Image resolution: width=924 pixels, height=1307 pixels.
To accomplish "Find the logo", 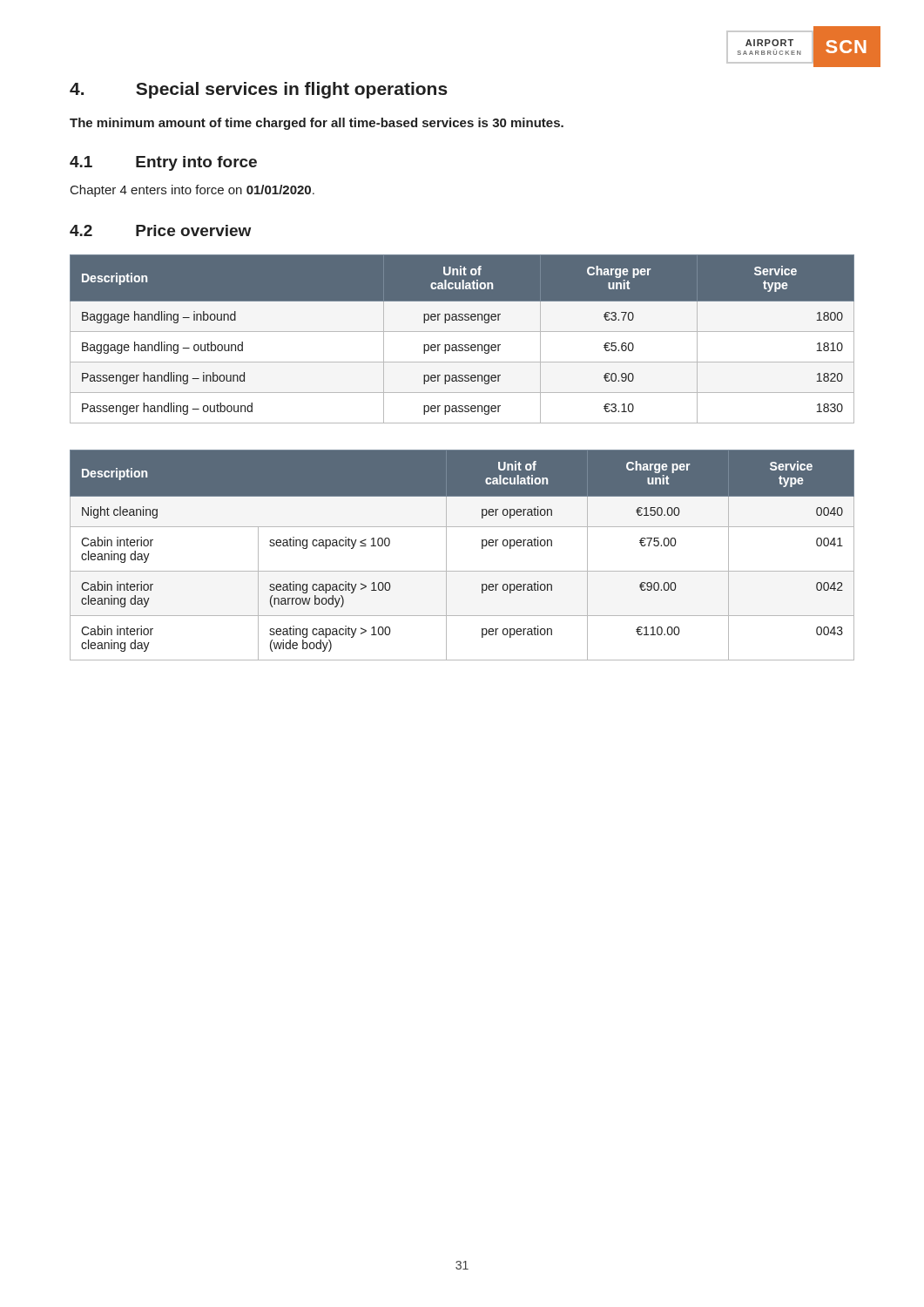I will pyautogui.click(x=804, y=47).
